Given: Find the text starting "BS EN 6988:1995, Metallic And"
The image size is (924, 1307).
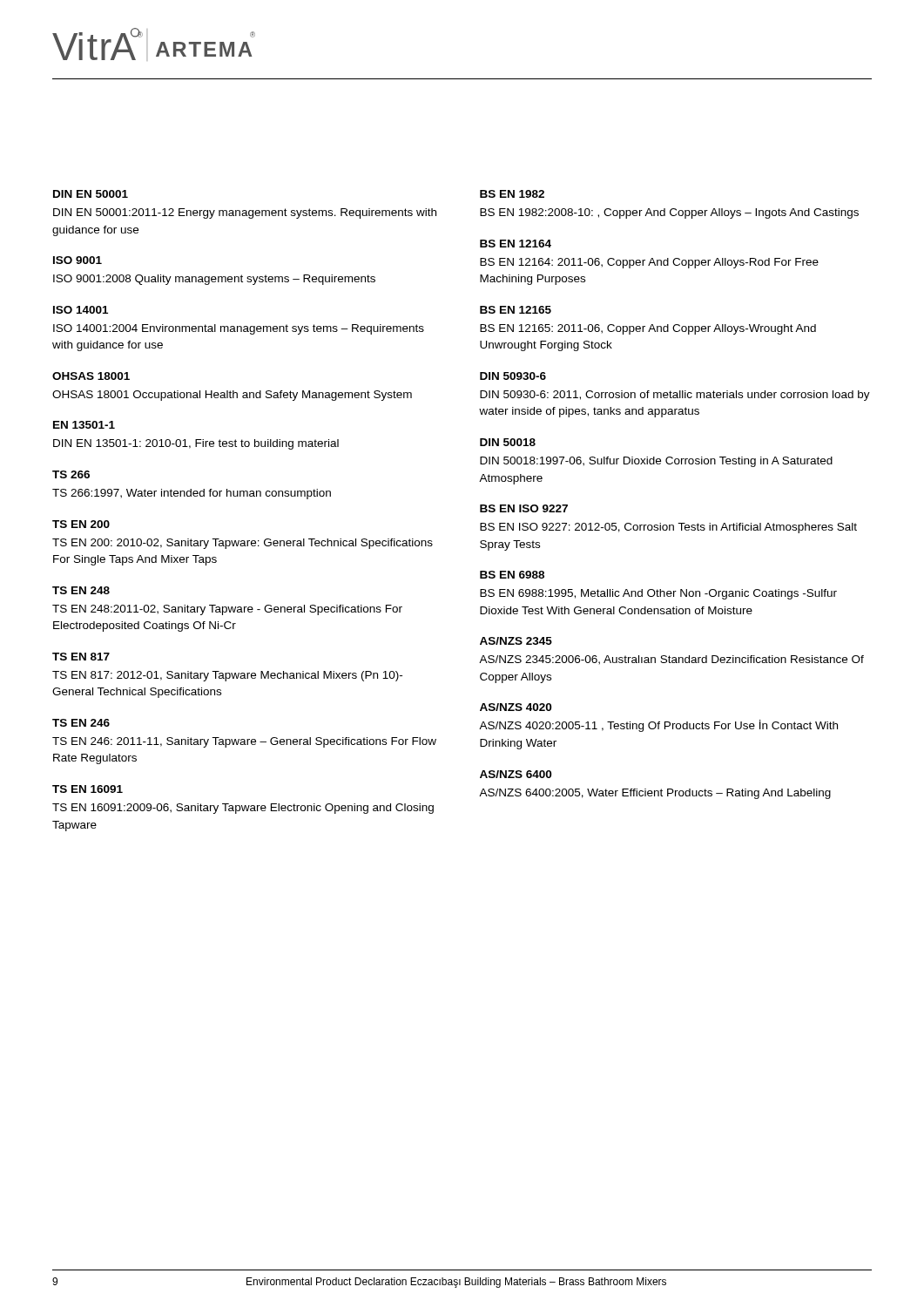Looking at the screenshot, I should point(676,602).
